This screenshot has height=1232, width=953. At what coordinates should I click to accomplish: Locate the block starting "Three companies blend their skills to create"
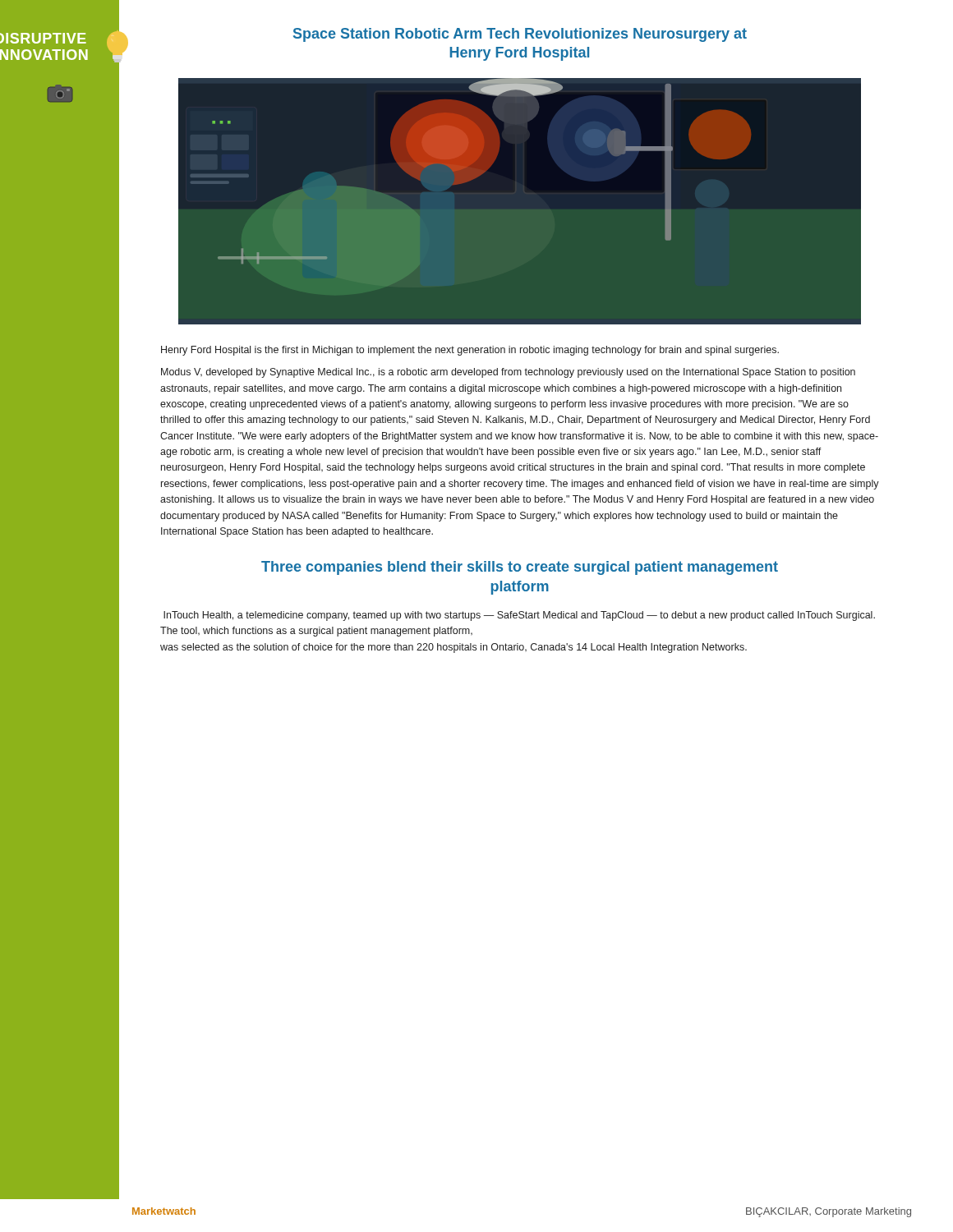[520, 577]
